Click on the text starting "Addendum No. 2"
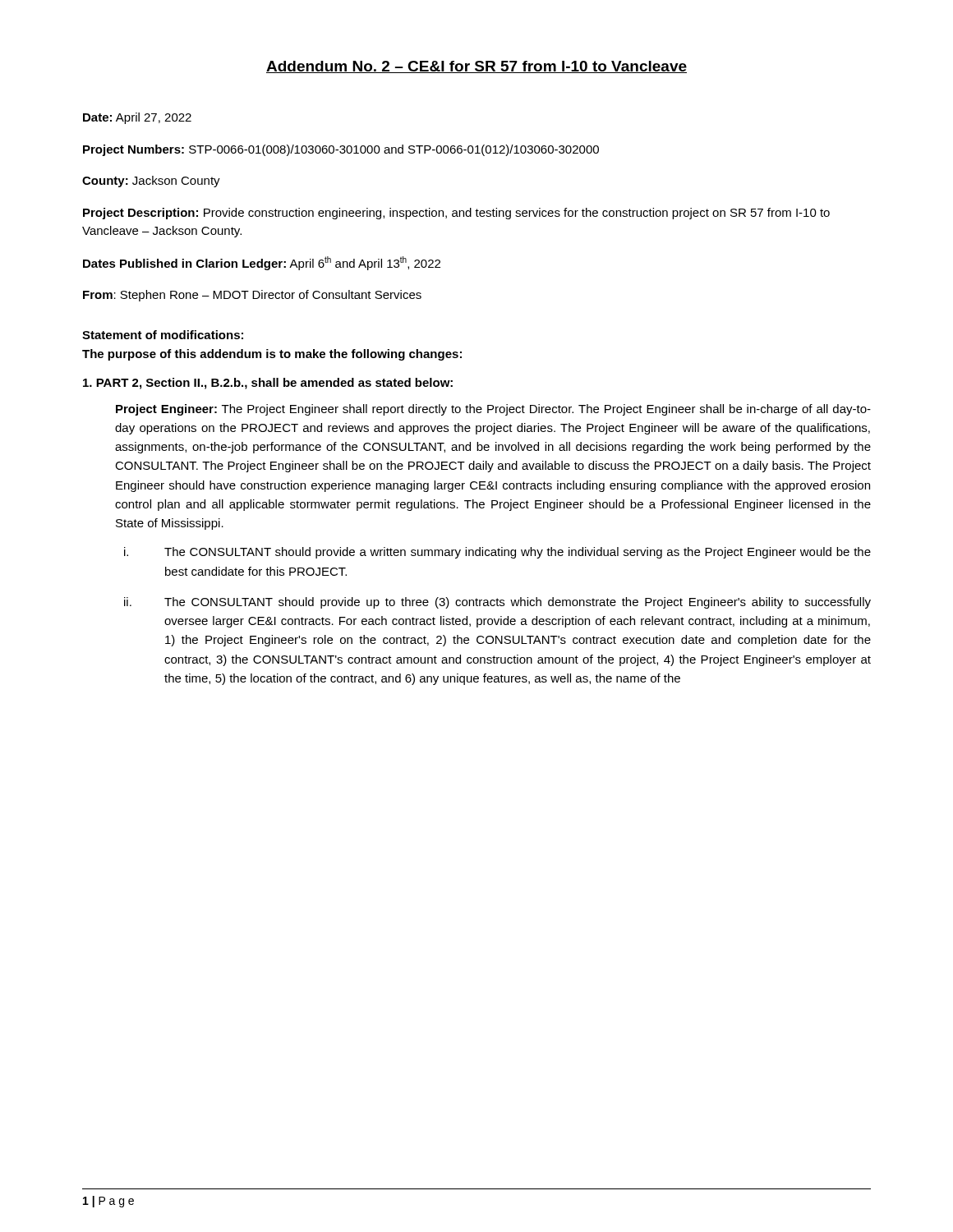This screenshot has width=953, height=1232. coord(476,66)
